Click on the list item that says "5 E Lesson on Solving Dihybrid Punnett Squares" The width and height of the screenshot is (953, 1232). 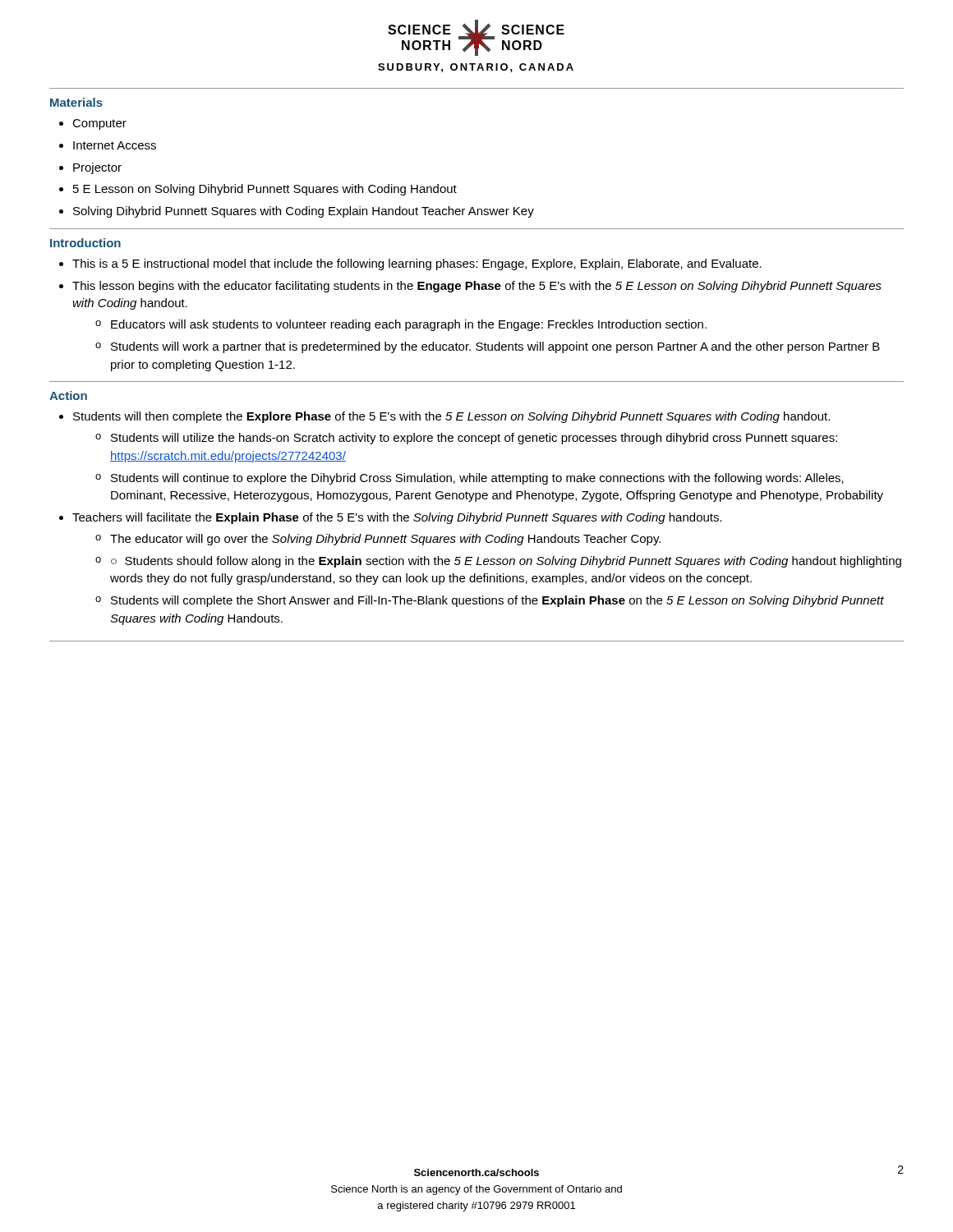(264, 189)
